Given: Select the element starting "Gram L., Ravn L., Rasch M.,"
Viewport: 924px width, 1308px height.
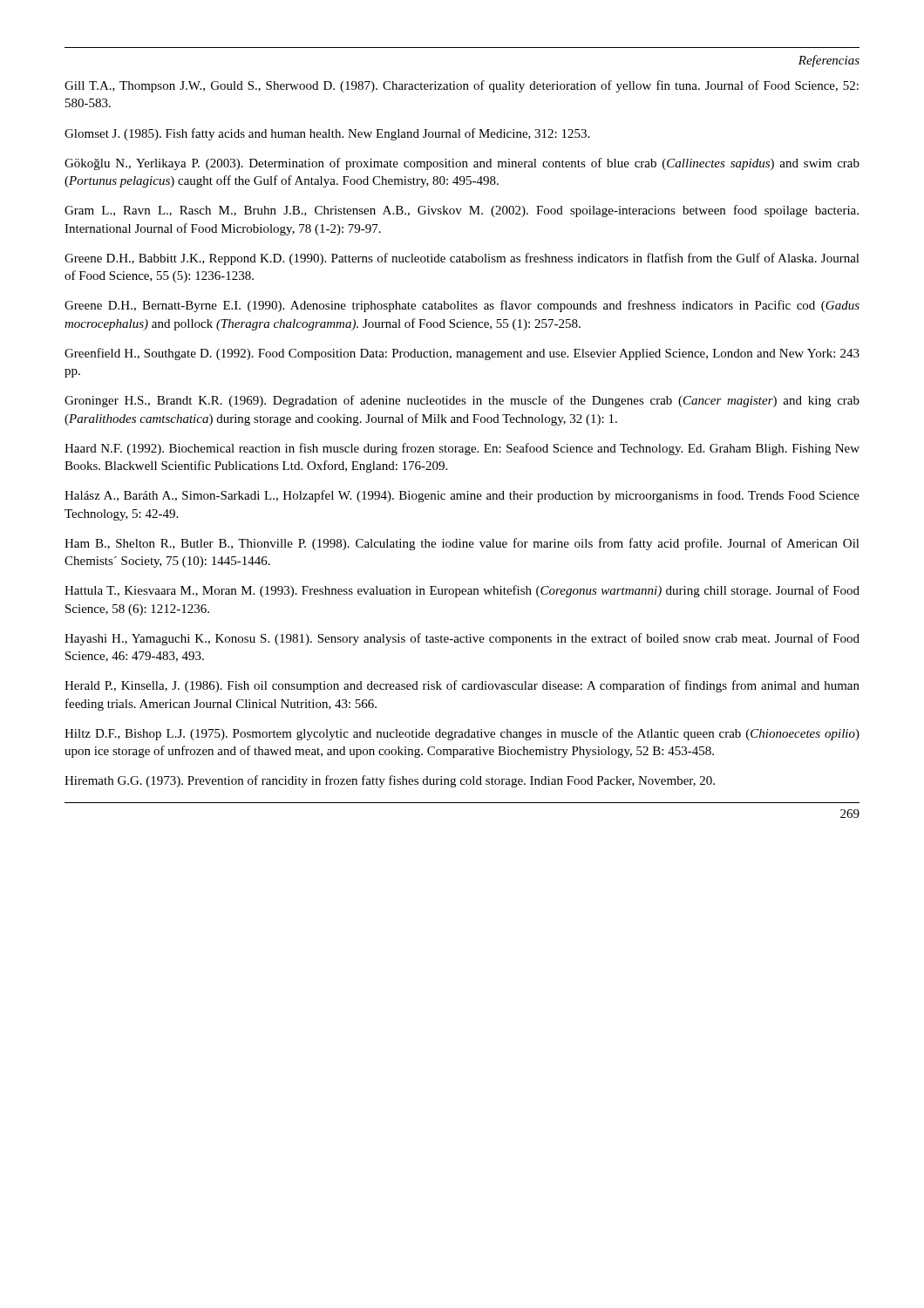Looking at the screenshot, I should pos(462,219).
